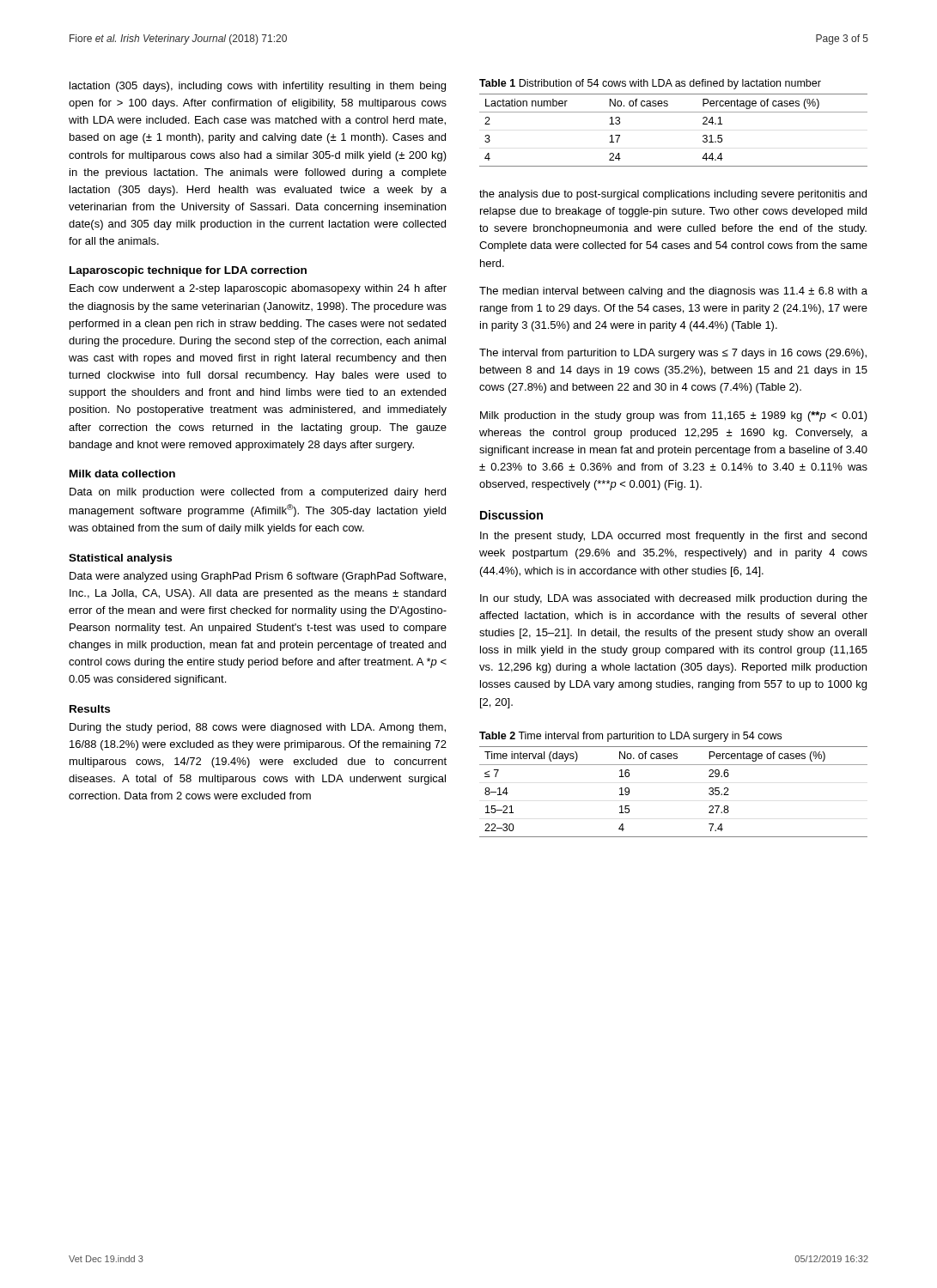Locate the caption that reads "Table 1 Distribution"
This screenshot has height=1288, width=937.
coord(650,83)
